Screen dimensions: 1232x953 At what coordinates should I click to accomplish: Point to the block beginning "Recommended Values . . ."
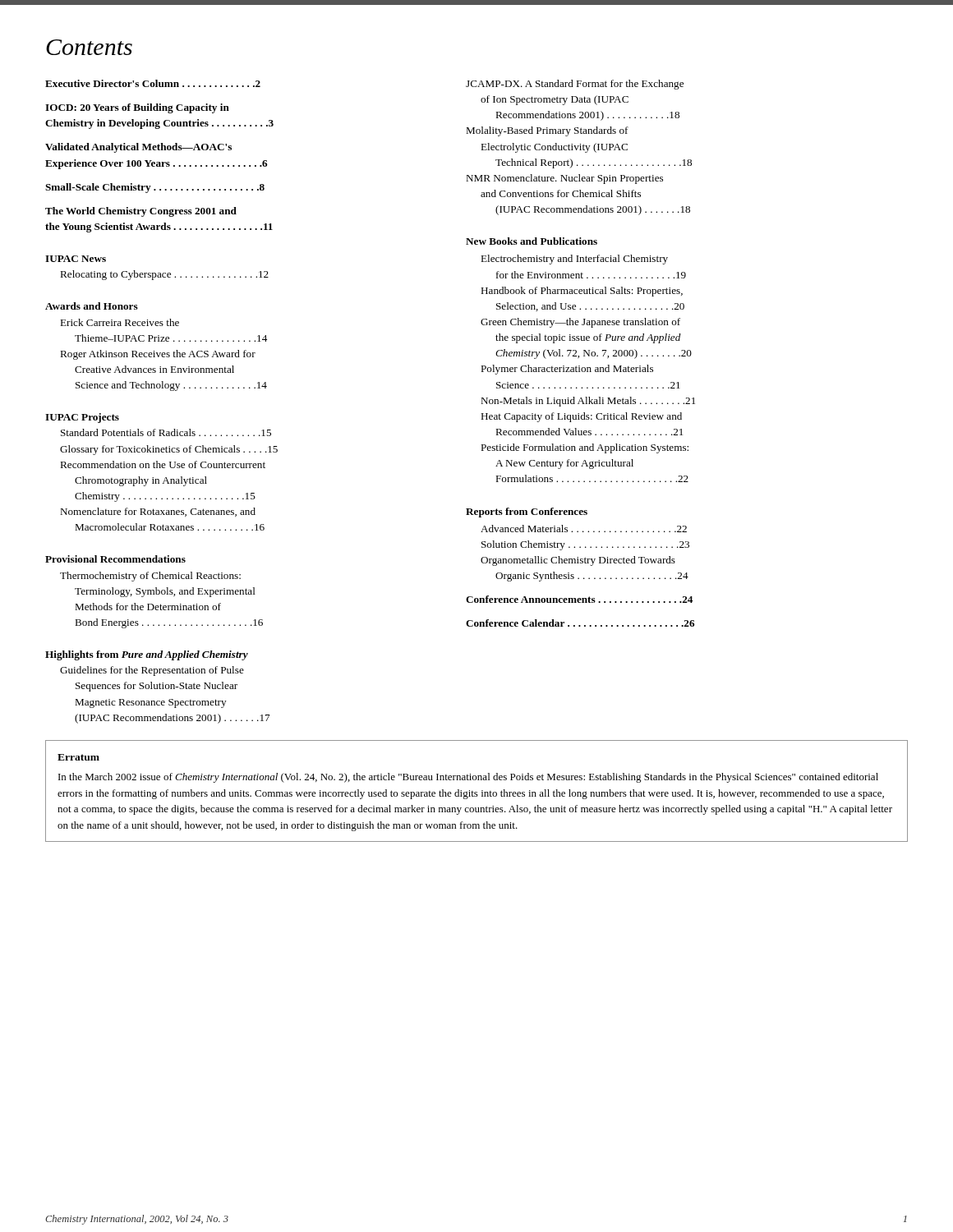tap(590, 432)
